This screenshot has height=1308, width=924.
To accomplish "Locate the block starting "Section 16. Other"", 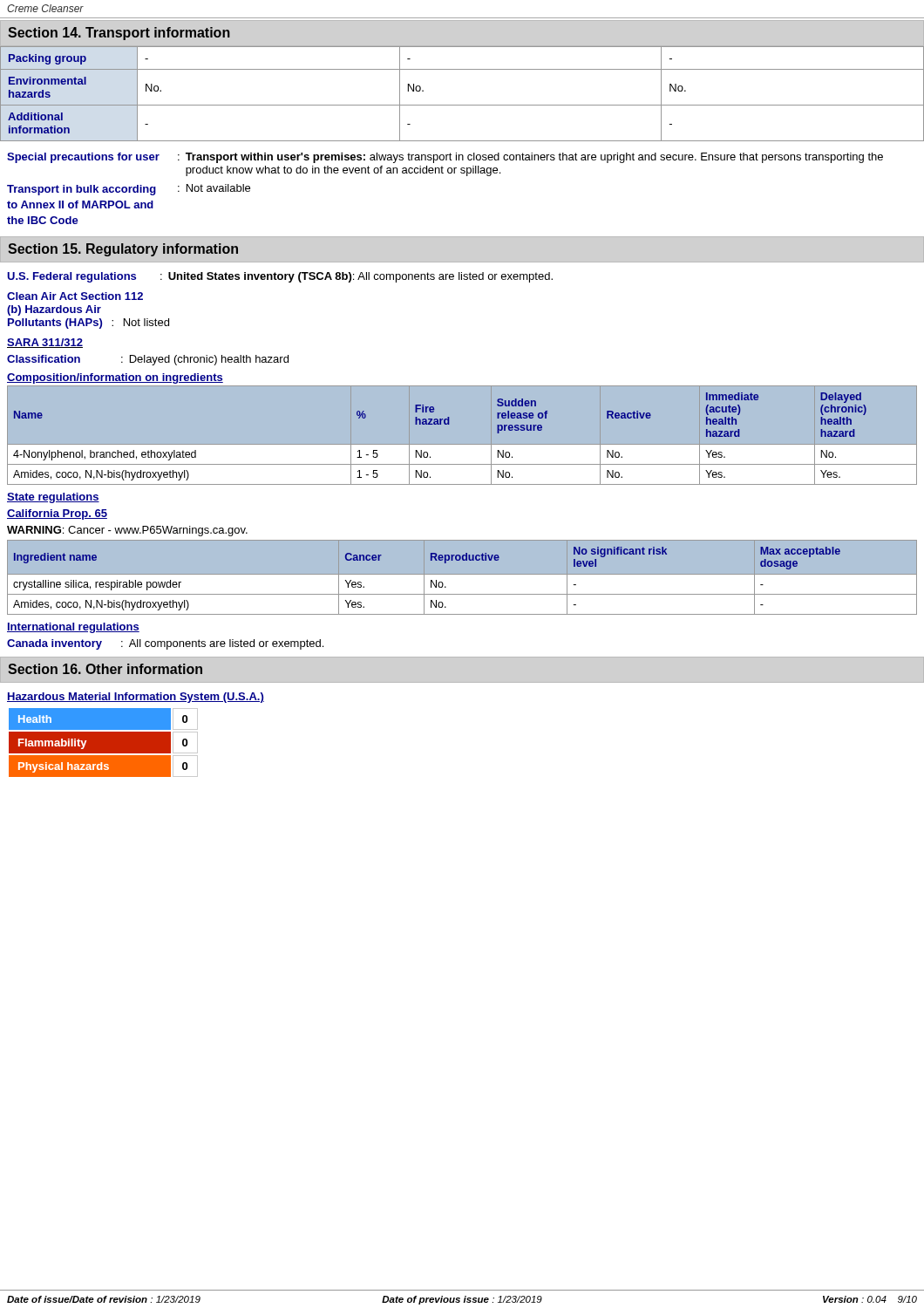I will tap(105, 669).
